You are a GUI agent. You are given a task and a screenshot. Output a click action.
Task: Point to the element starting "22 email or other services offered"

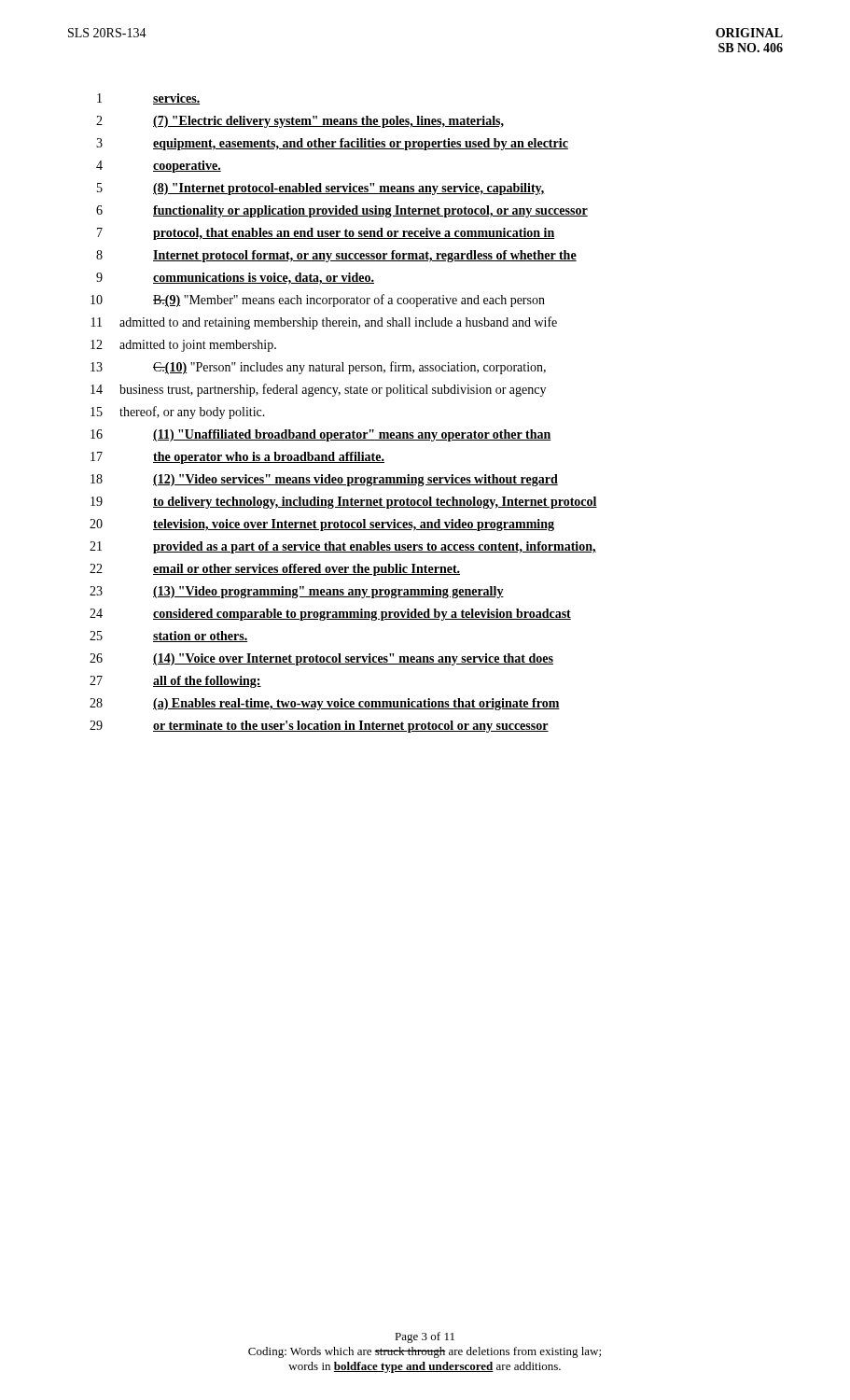(425, 569)
